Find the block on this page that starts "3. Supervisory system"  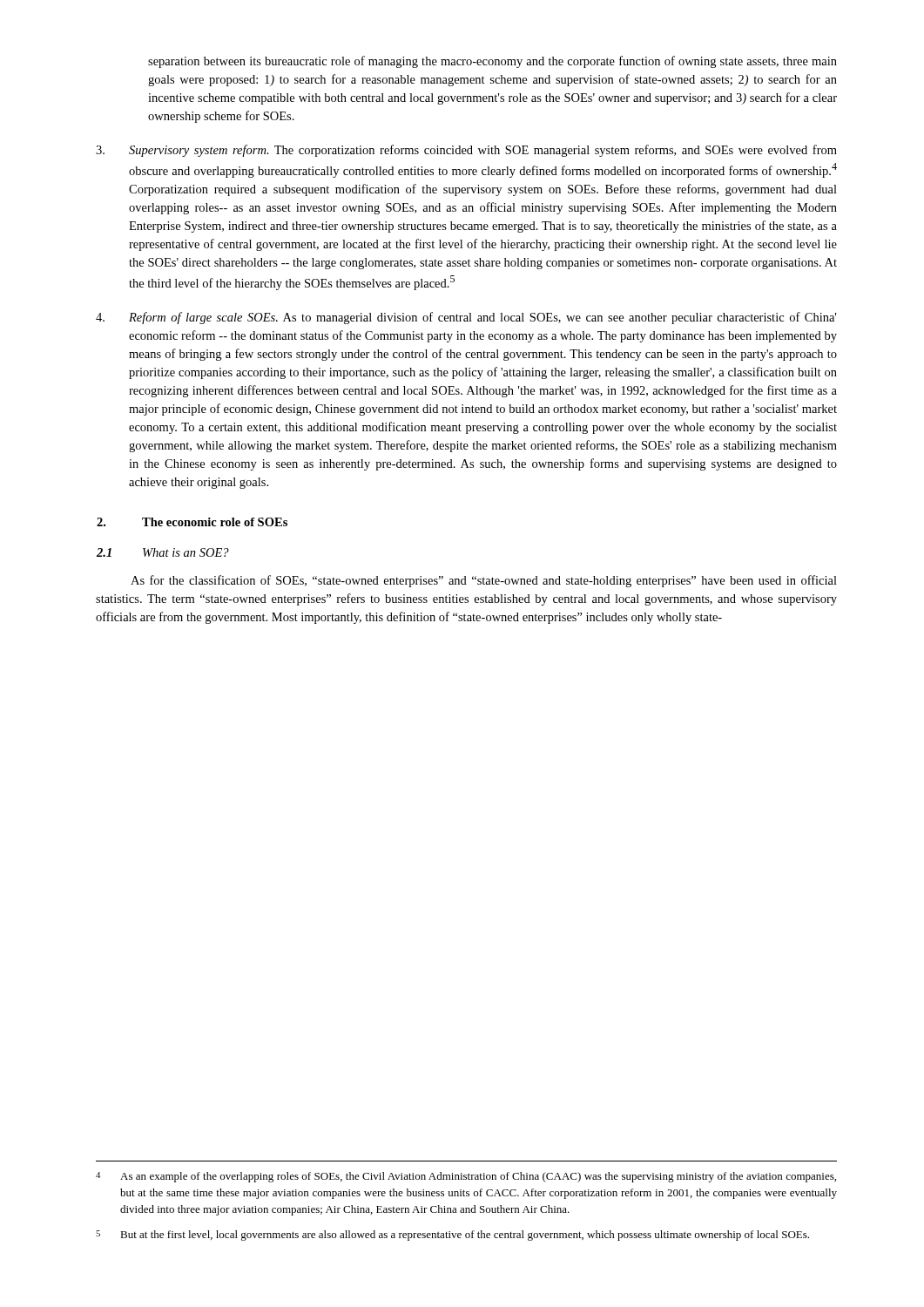[466, 217]
